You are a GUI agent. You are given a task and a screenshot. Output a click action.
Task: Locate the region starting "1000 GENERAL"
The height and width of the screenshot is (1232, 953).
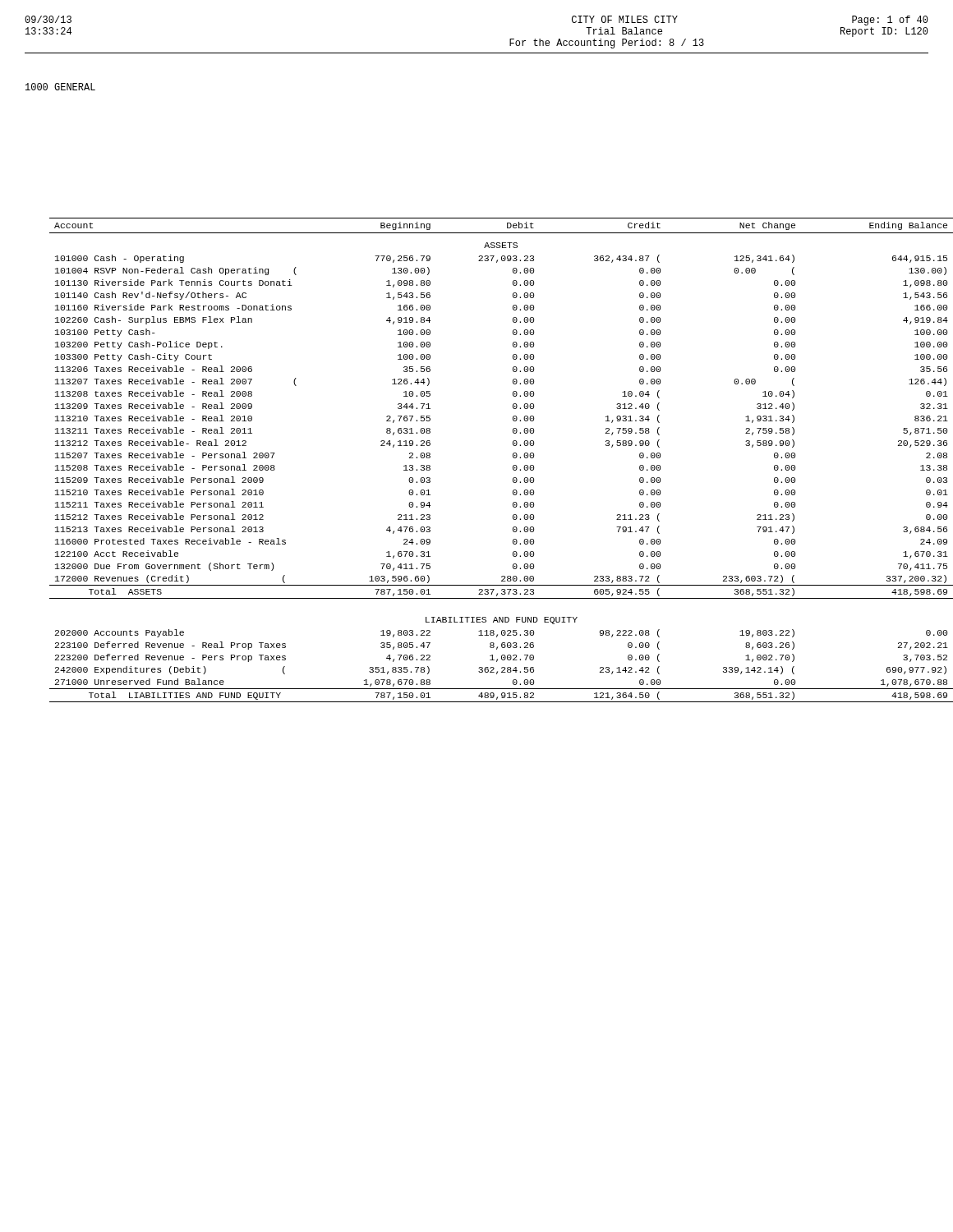tap(60, 88)
